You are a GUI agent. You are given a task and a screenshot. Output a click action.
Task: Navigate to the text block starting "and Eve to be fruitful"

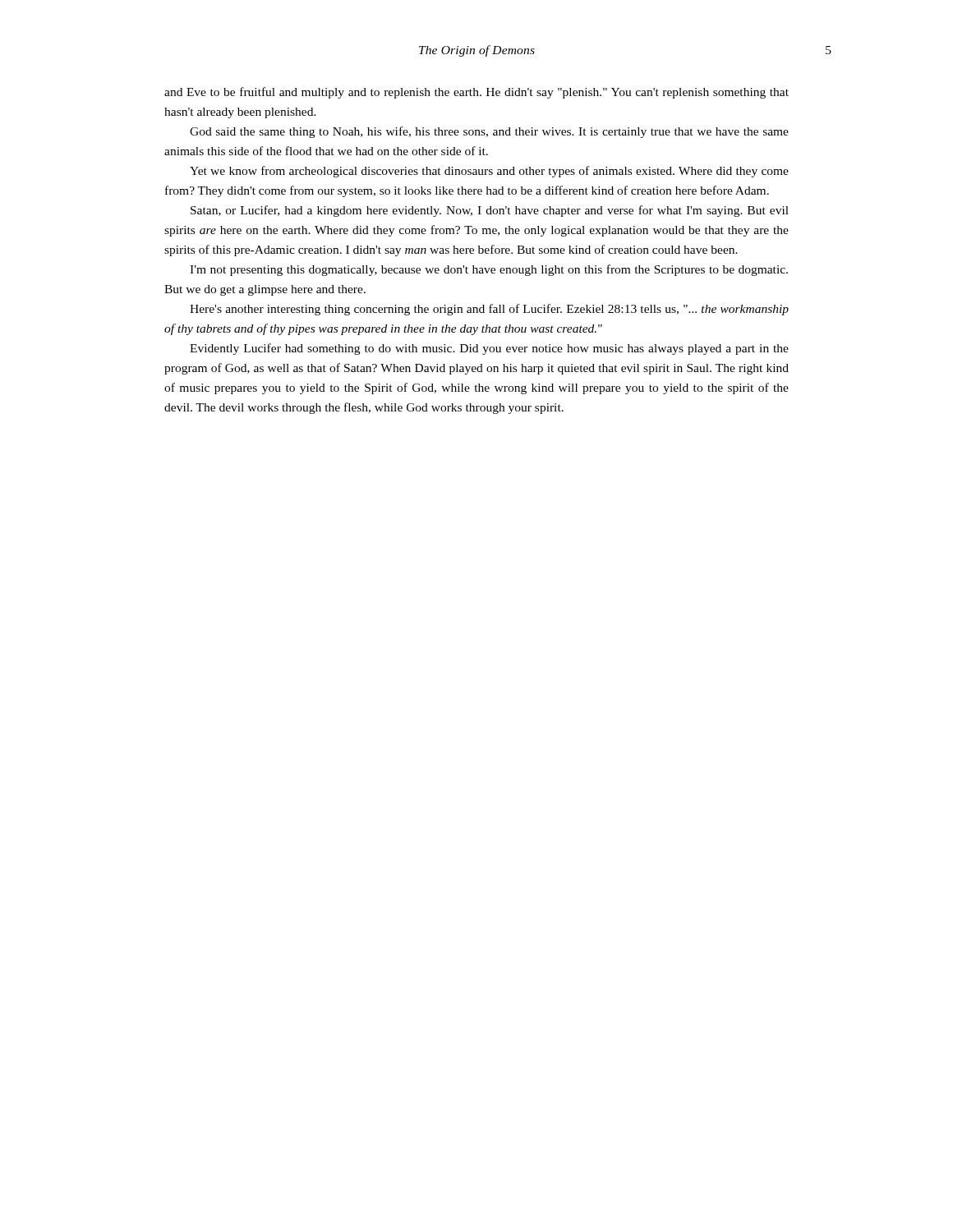click(476, 250)
